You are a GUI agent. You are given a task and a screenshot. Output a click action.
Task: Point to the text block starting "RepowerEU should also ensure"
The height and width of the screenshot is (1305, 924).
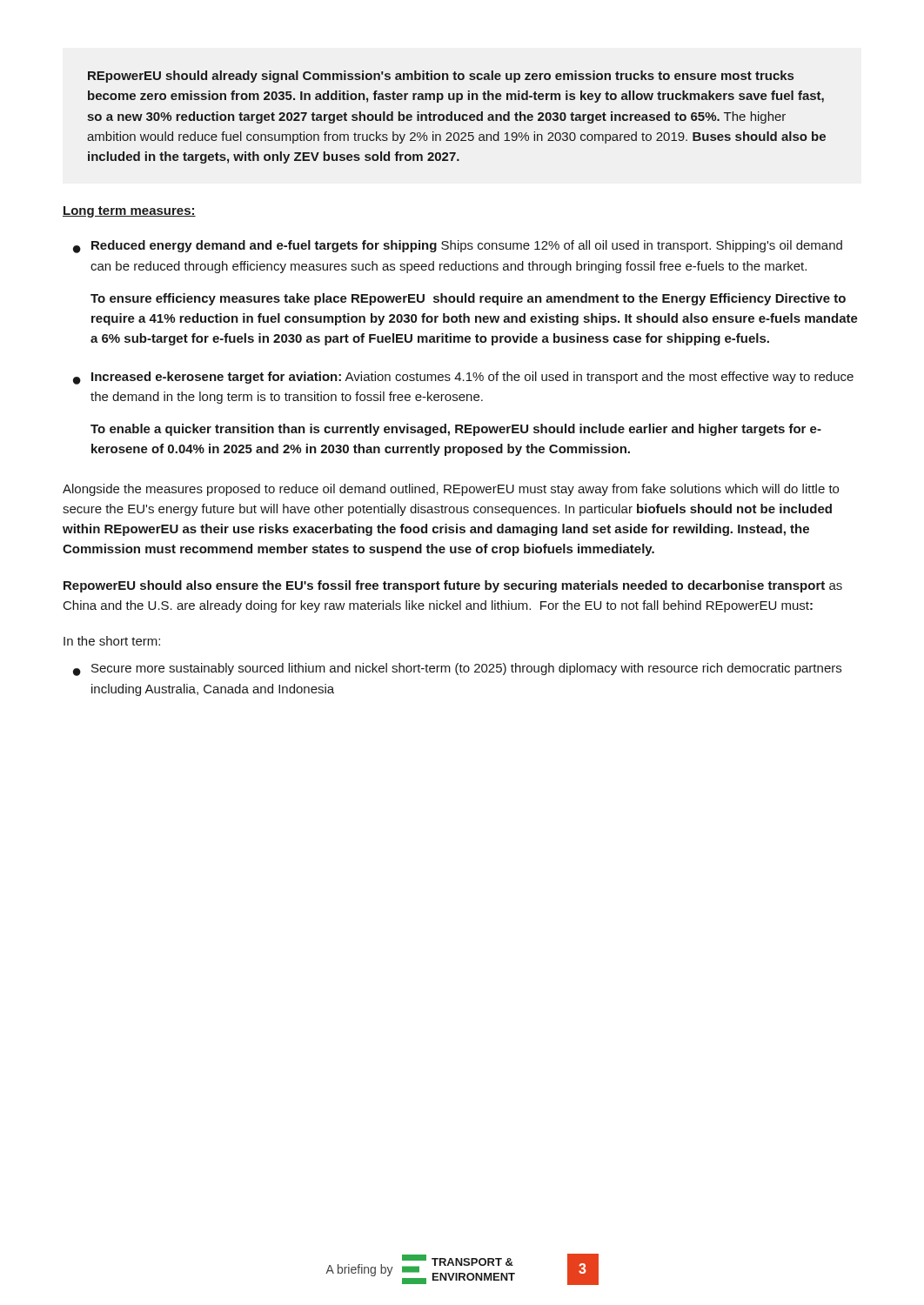click(453, 595)
